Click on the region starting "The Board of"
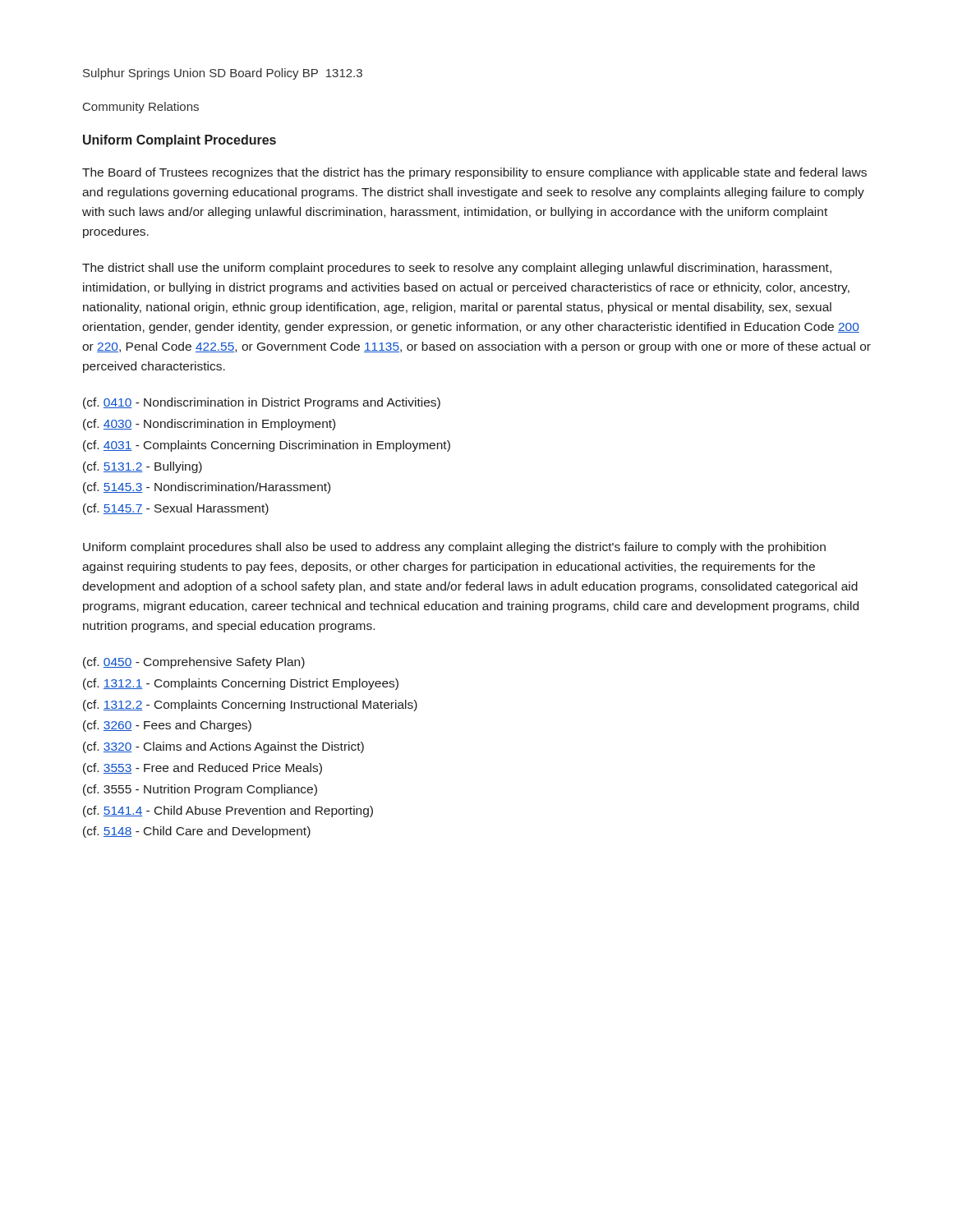The image size is (953, 1232). [x=475, y=202]
